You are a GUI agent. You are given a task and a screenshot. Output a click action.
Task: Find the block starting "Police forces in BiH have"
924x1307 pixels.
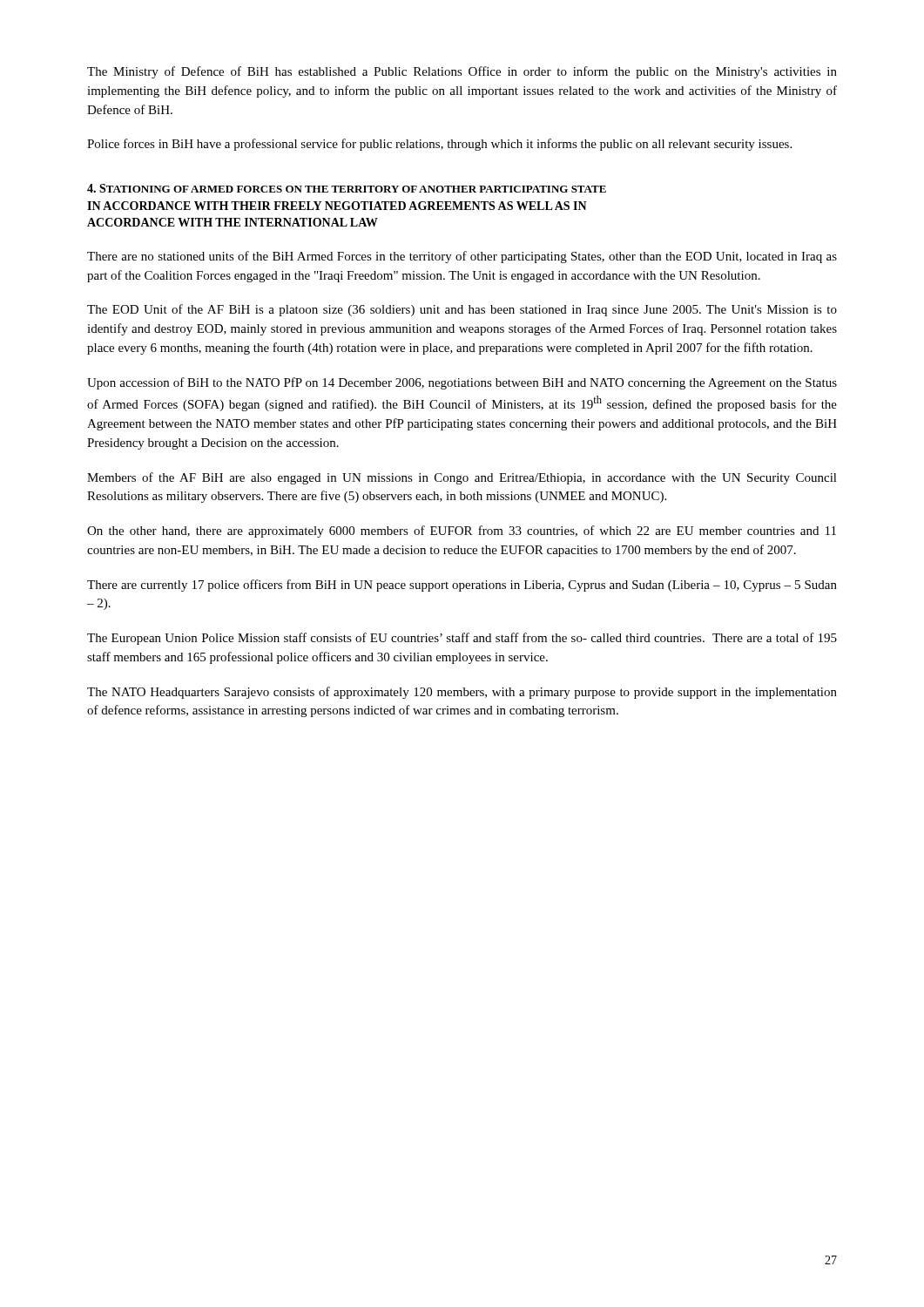coord(440,144)
